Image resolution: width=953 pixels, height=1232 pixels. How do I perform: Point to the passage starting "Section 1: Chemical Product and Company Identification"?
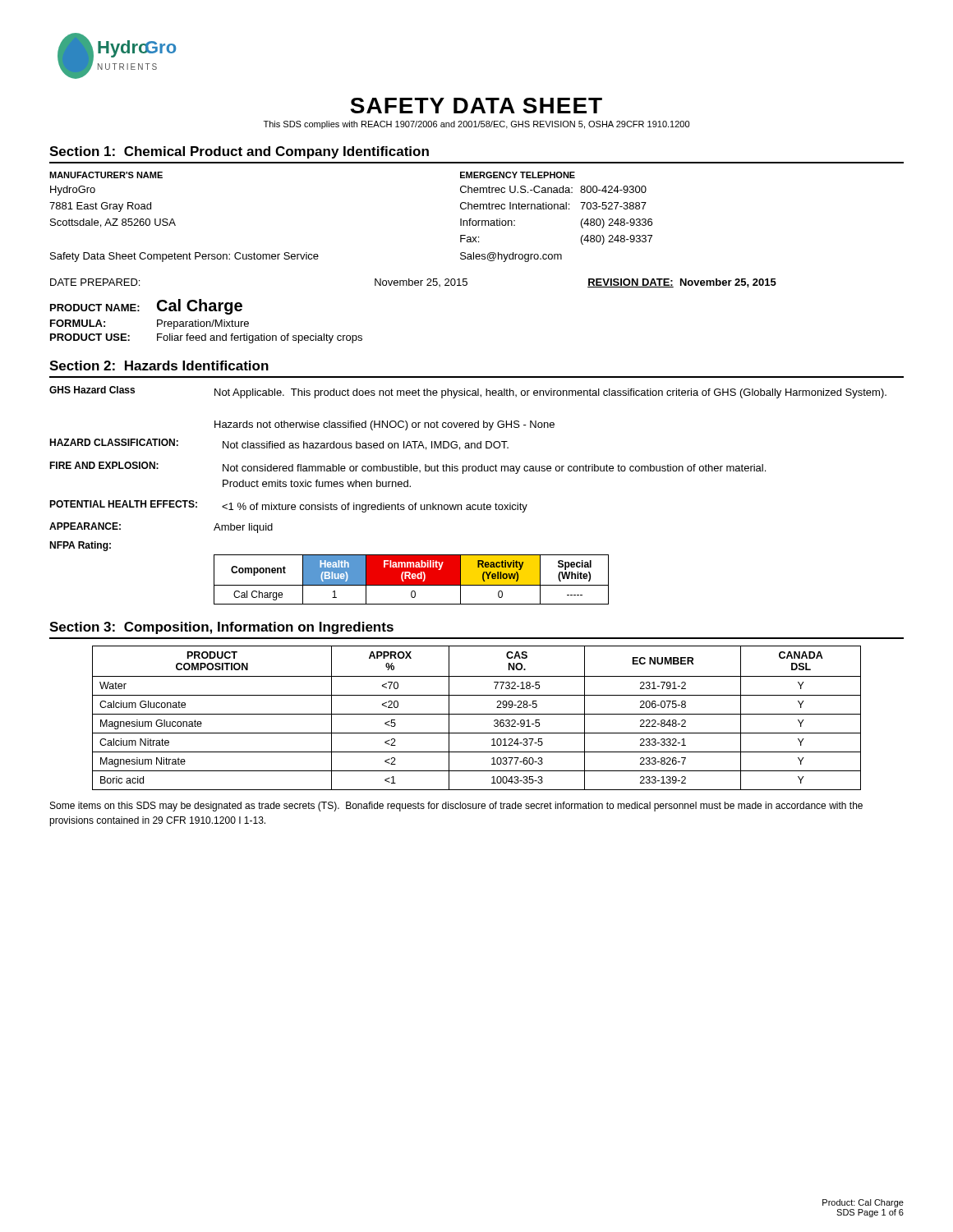click(239, 152)
